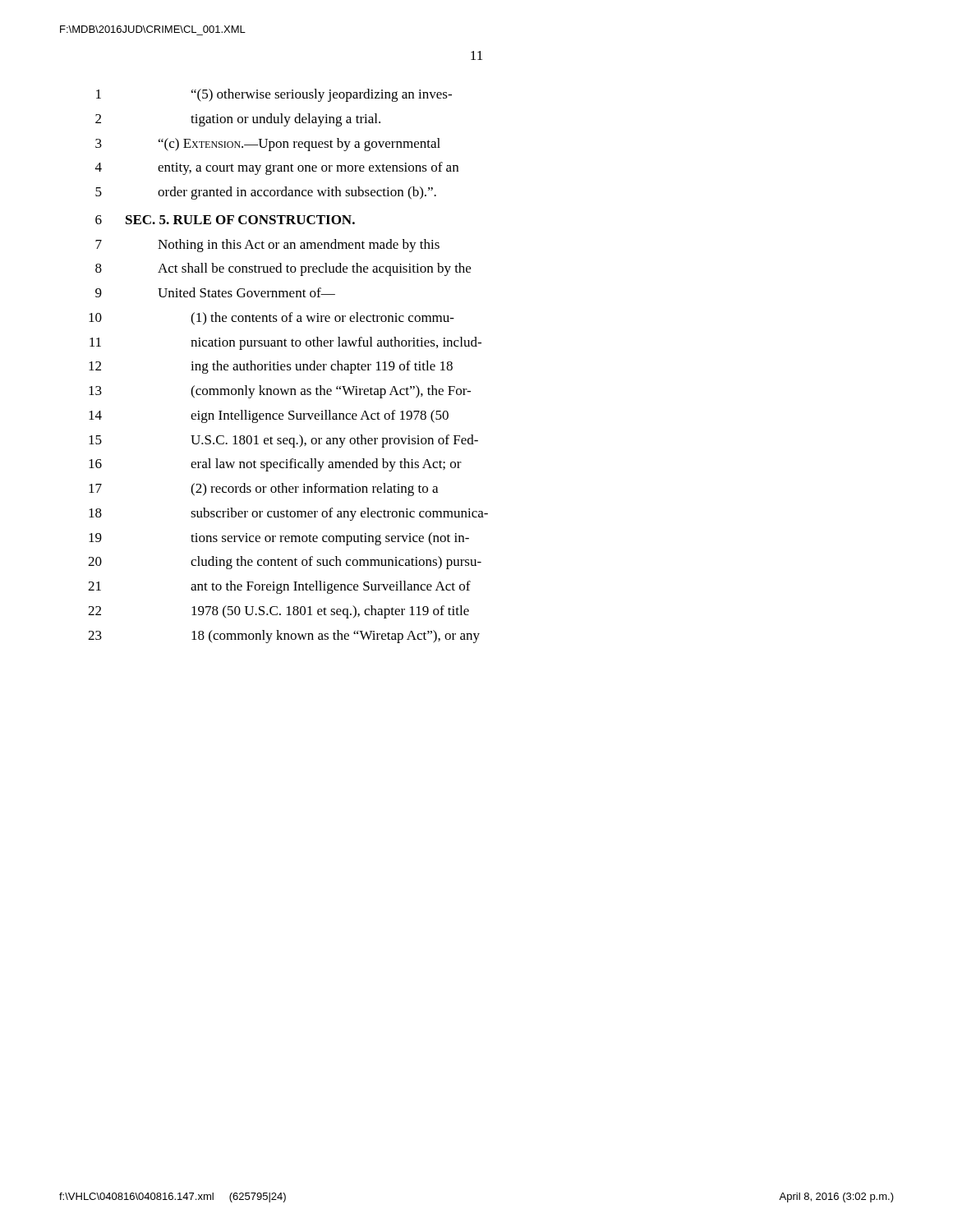The width and height of the screenshot is (953, 1232).
Task: Point to the text block starting "16 eral law not specifically"
Action: coord(275,465)
